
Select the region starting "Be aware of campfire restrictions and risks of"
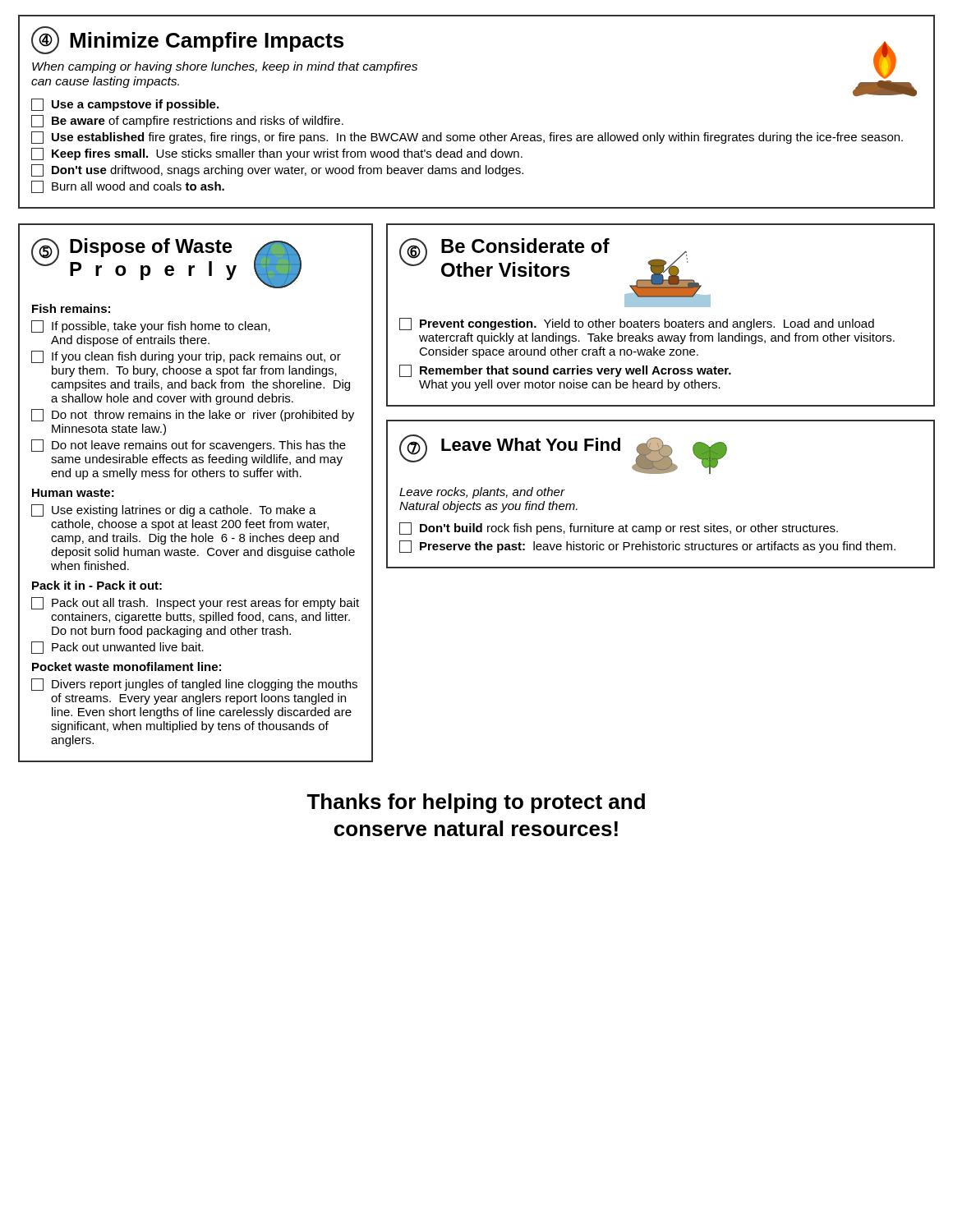pyautogui.click(x=188, y=120)
